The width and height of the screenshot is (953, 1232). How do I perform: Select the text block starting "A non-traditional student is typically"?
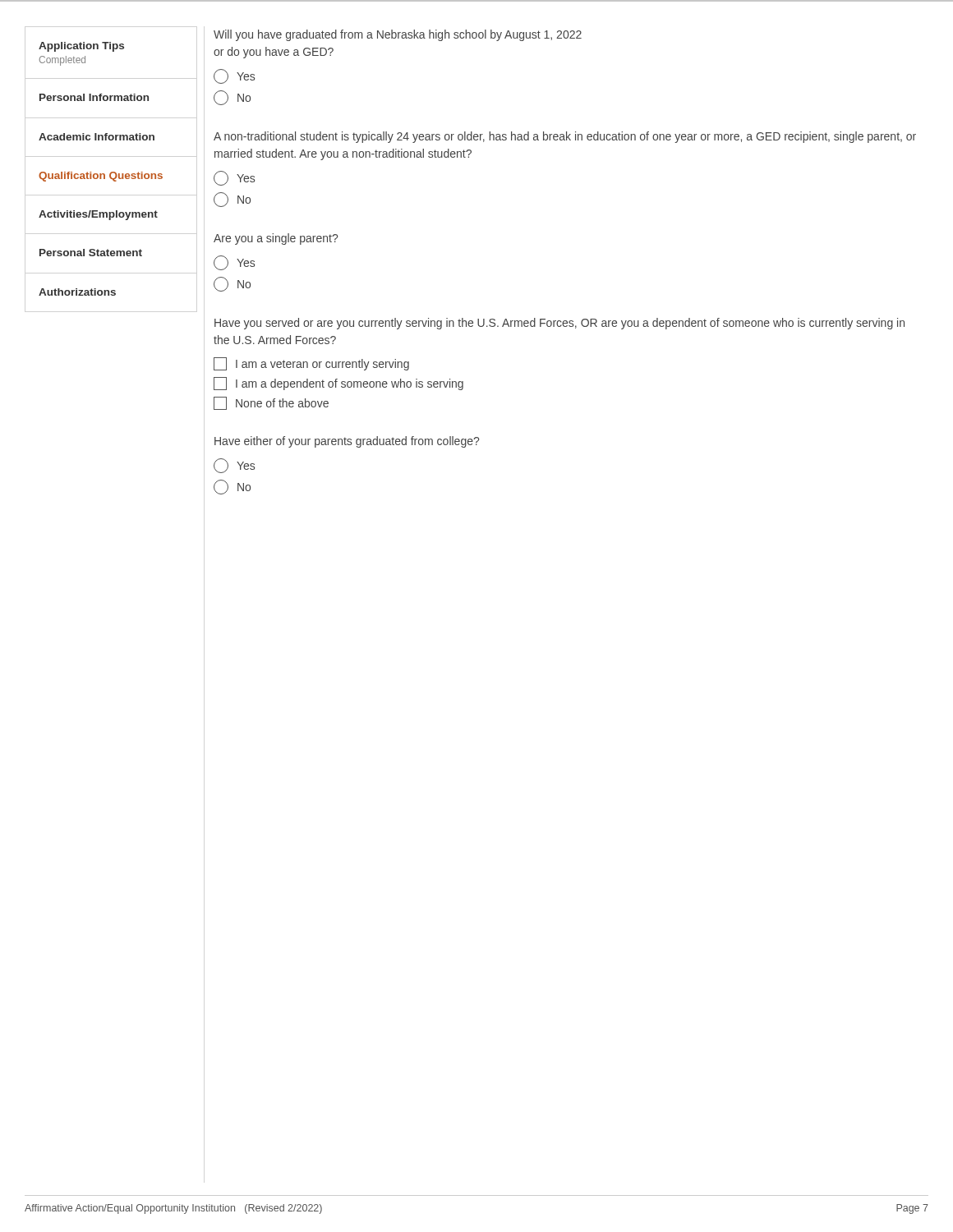click(565, 145)
